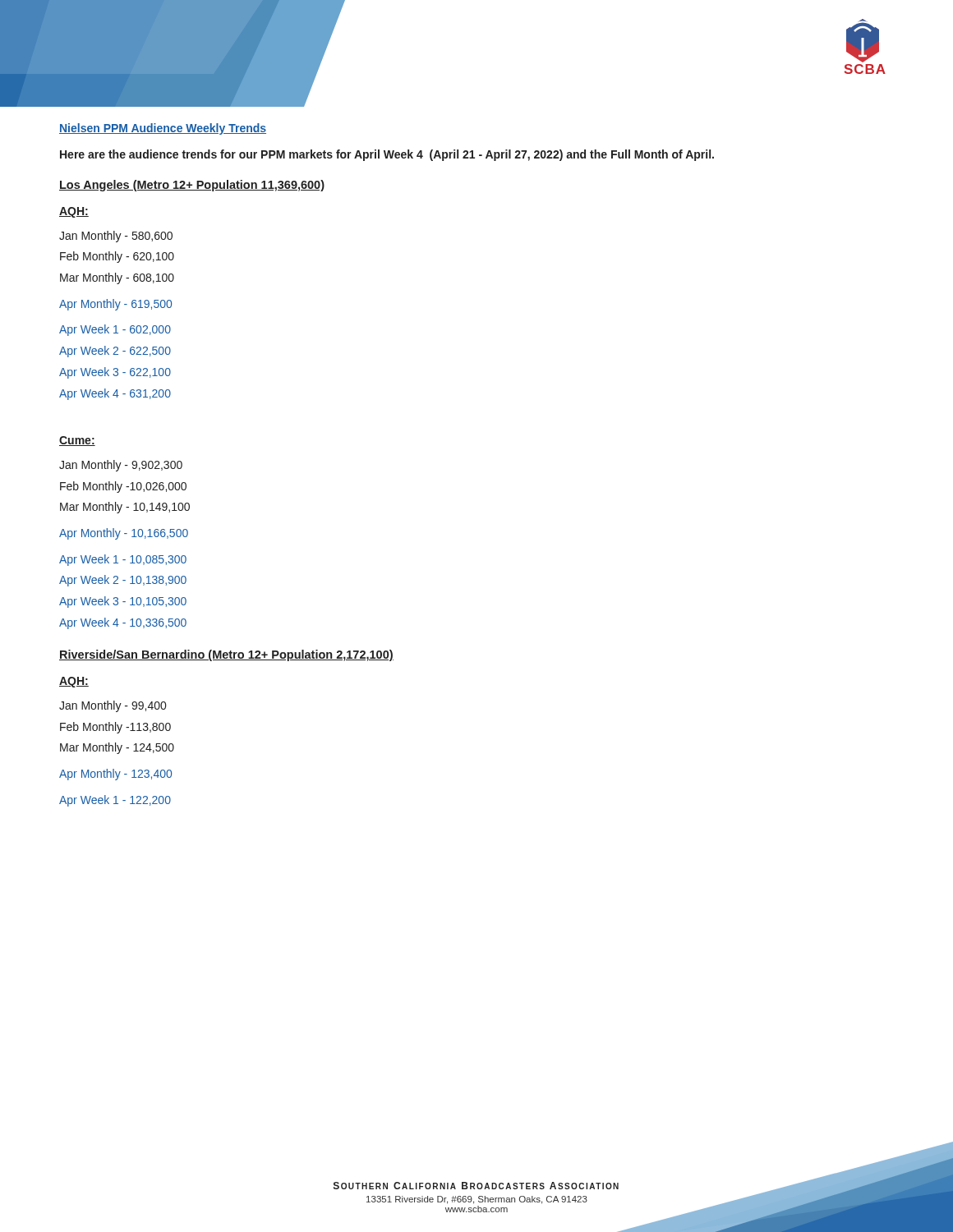The height and width of the screenshot is (1232, 953).
Task: Find the section header on this page that starts "Nielsen PPM Audience"
Action: [163, 128]
